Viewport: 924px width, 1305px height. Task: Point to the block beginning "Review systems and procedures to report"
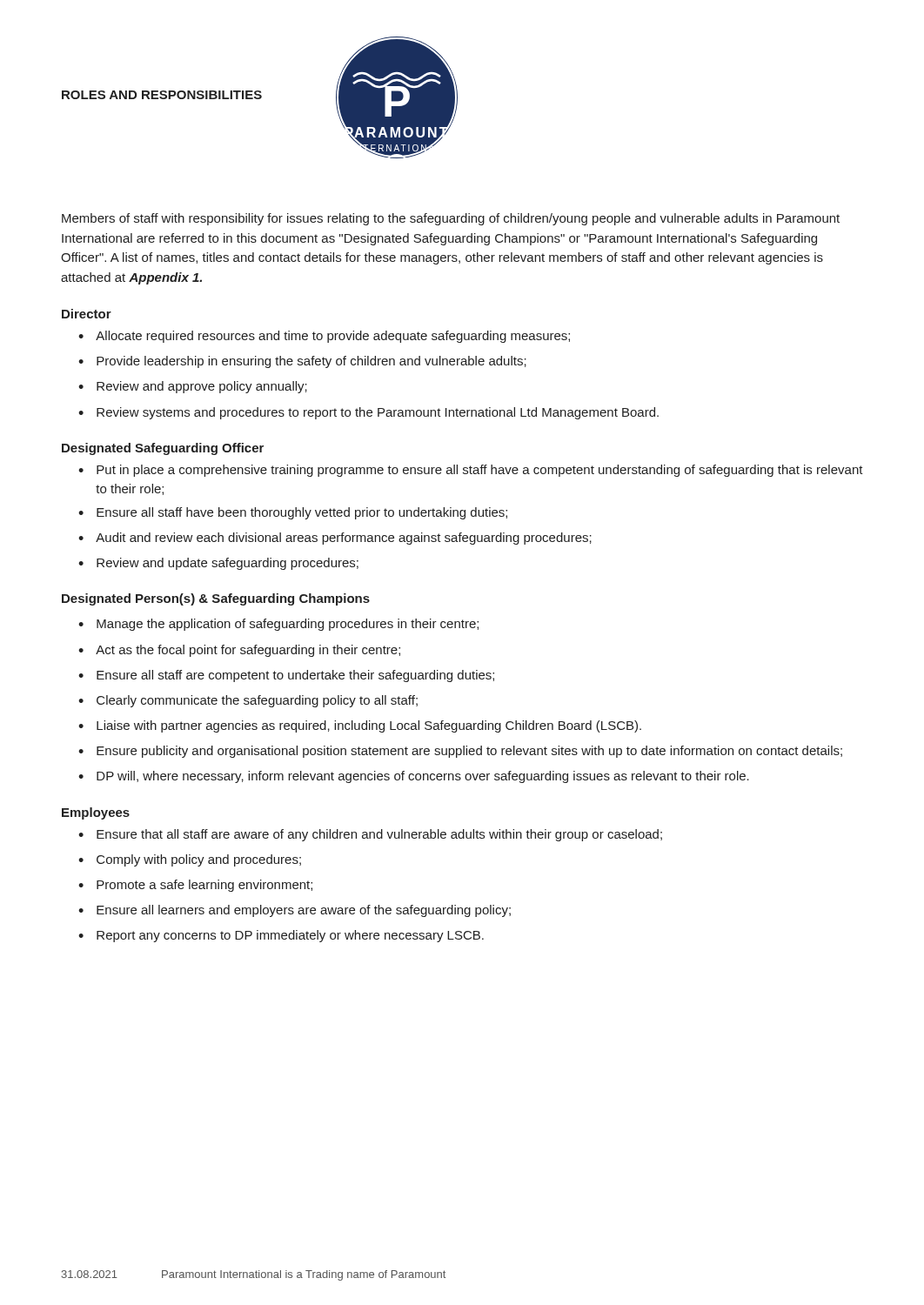(x=378, y=412)
